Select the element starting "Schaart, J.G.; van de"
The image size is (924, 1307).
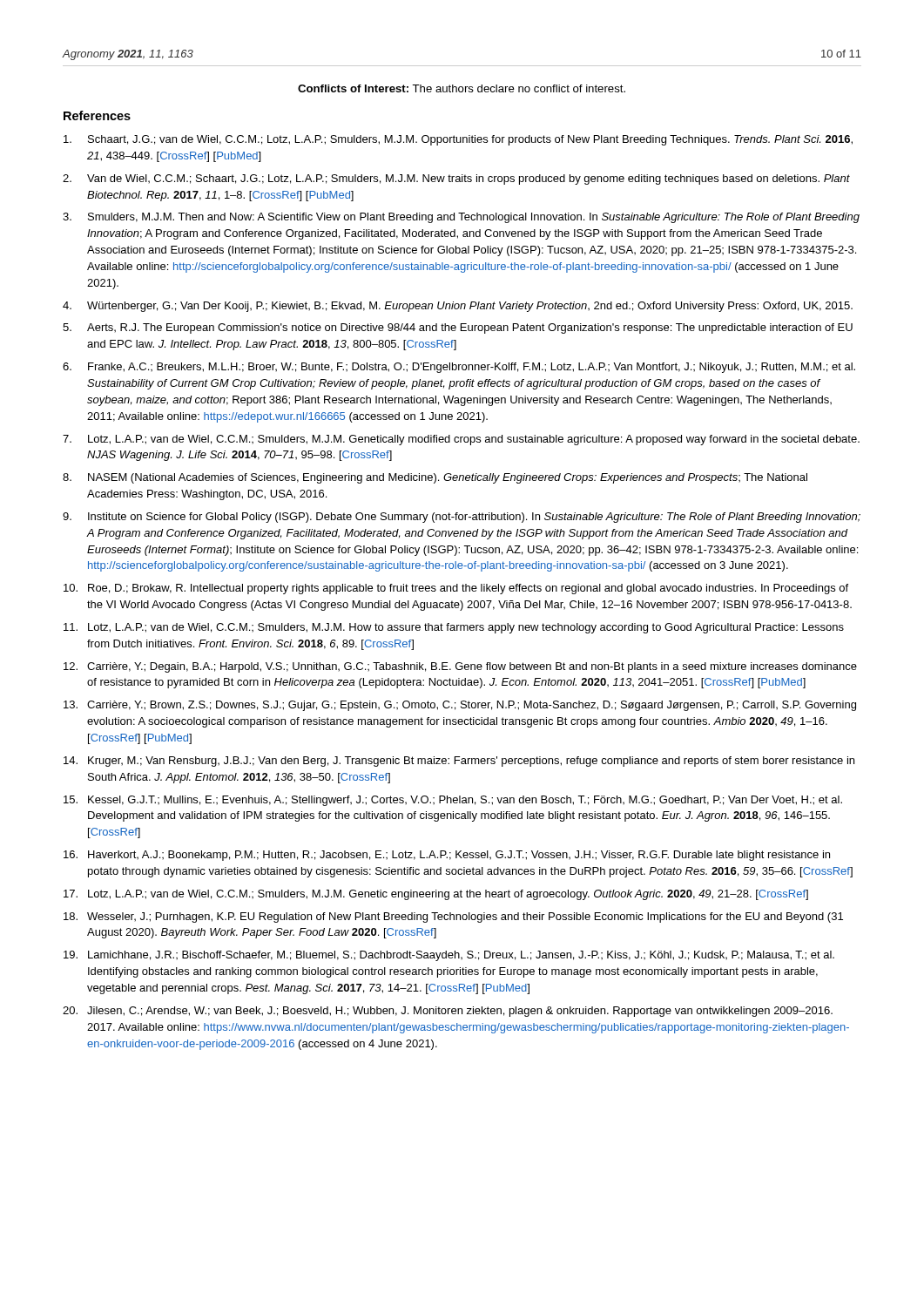[x=462, y=148]
